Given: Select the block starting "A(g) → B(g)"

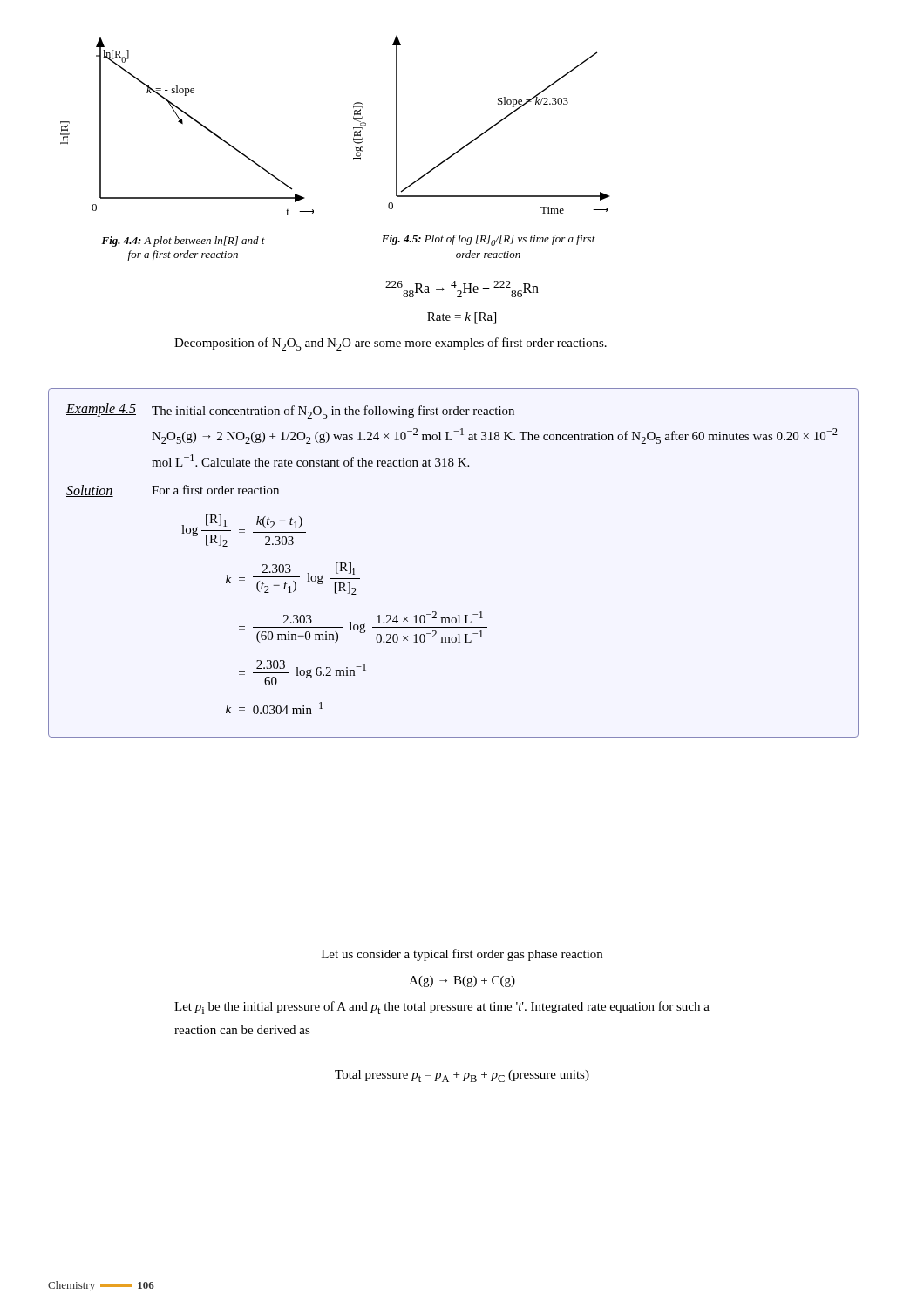Looking at the screenshot, I should point(462,980).
